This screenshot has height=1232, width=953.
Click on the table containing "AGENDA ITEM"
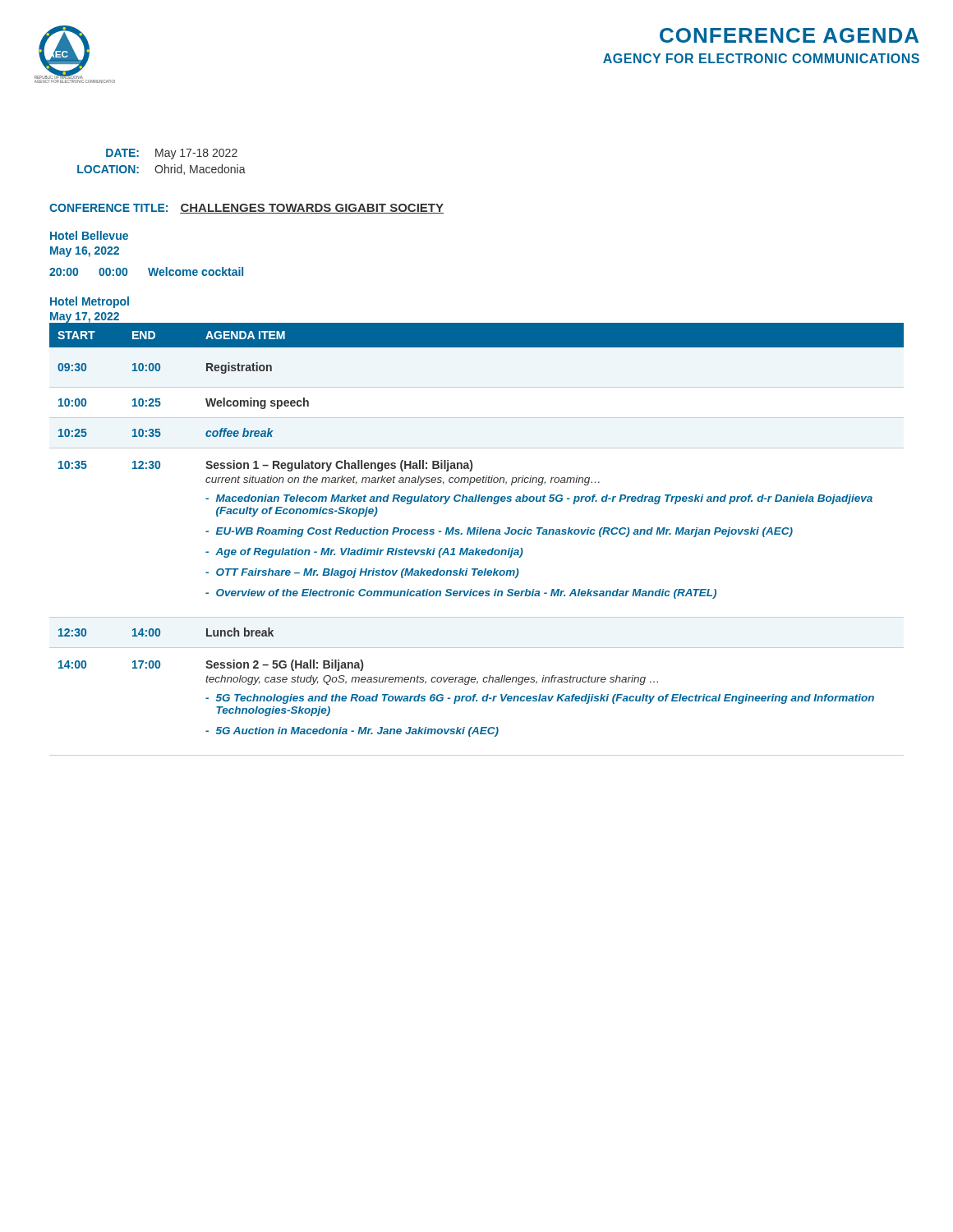476,539
